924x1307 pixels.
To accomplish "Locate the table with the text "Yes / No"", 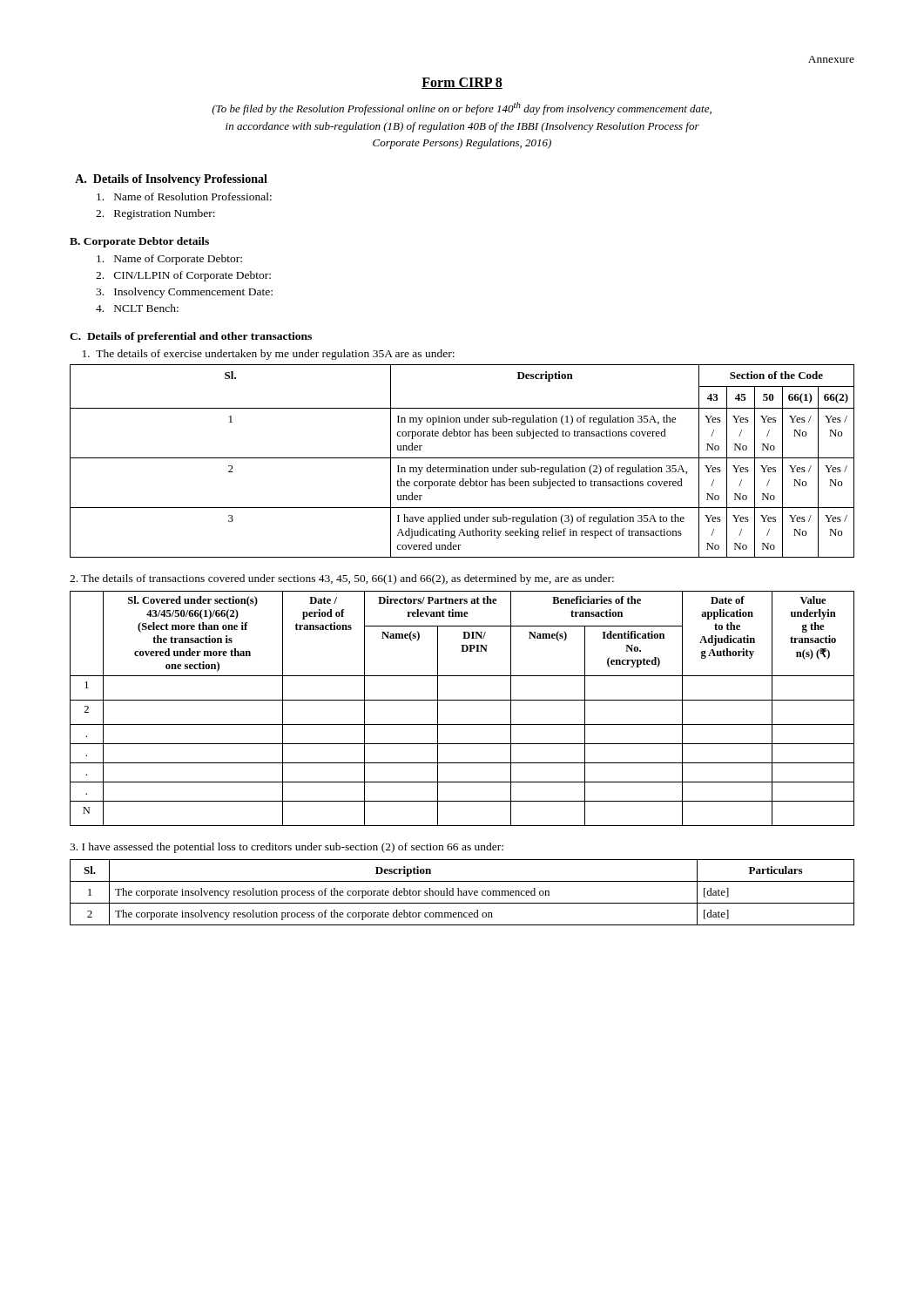I will pyautogui.click(x=462, y=461).
